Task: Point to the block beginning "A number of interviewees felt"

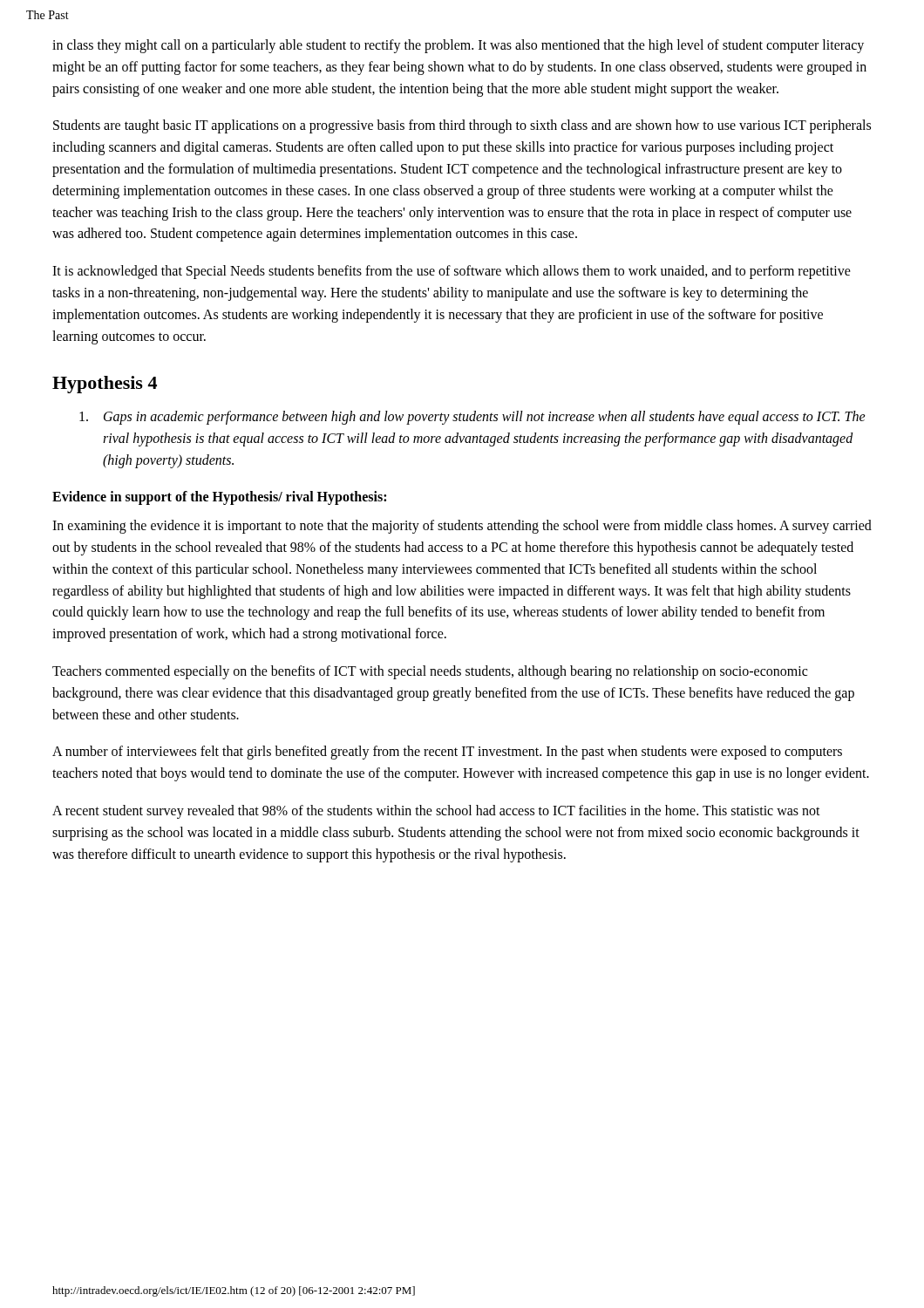Action: (461, 762)
